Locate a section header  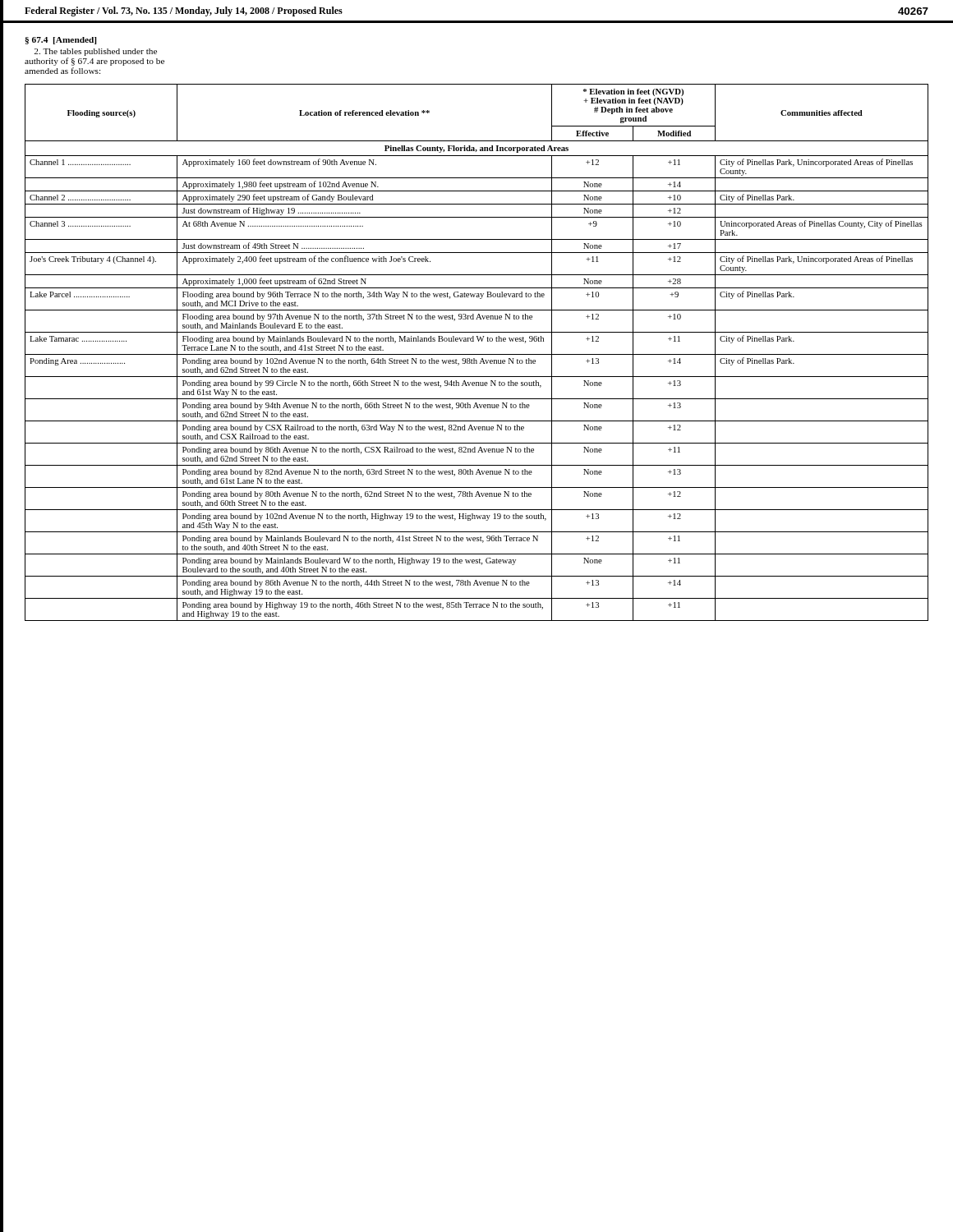61,39
